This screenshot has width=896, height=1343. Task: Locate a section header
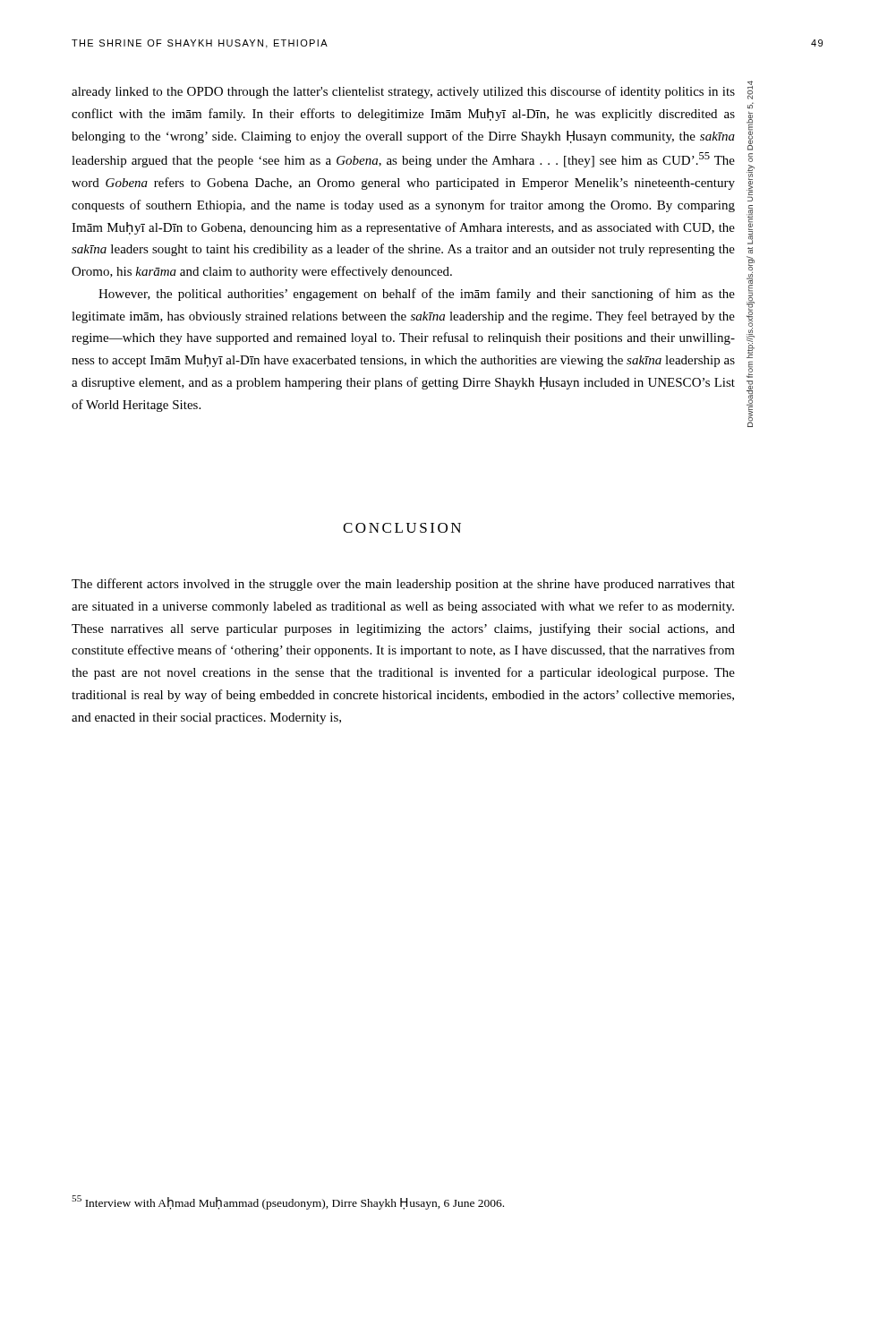403,528
